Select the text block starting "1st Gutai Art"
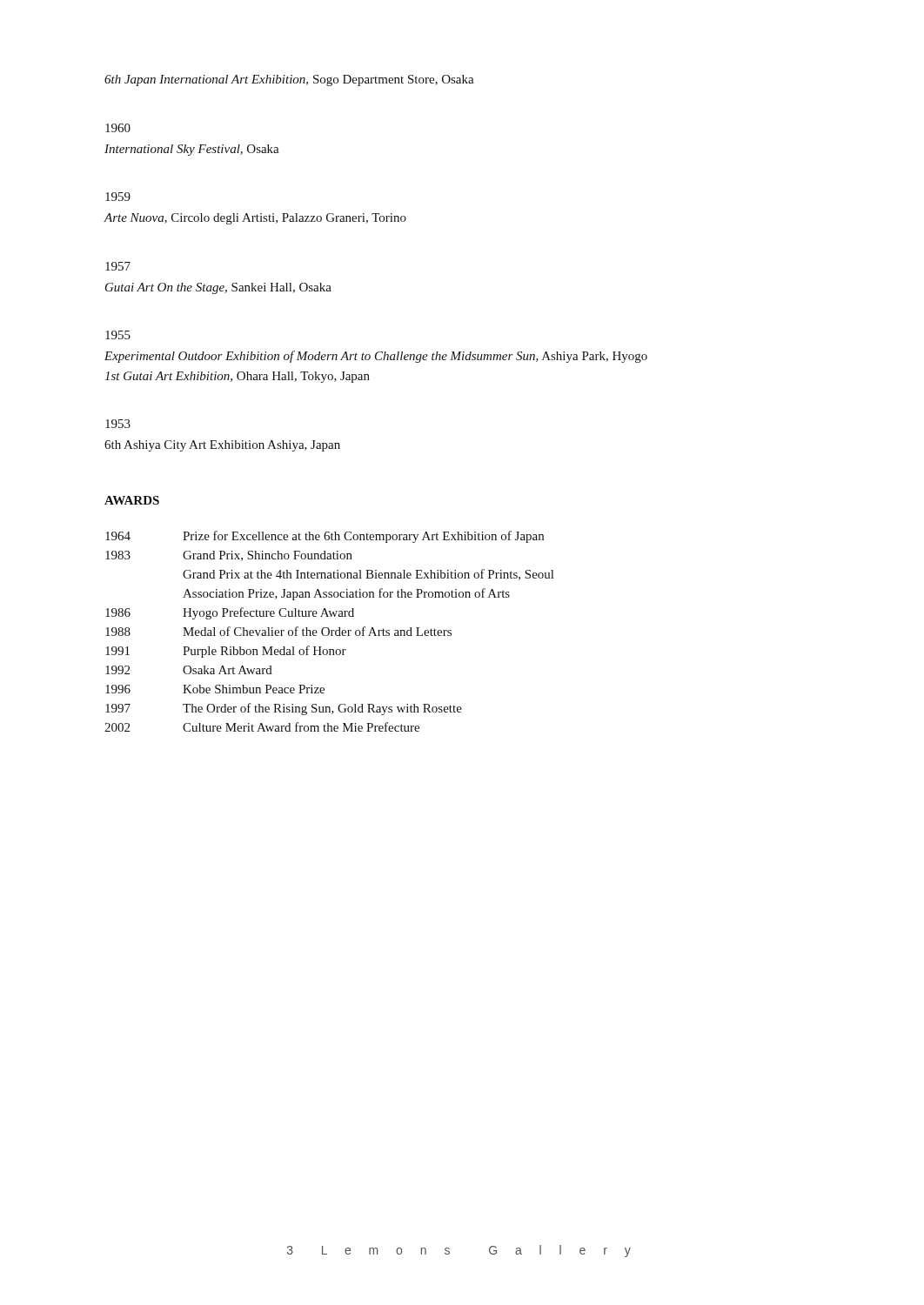 point(237,375)
